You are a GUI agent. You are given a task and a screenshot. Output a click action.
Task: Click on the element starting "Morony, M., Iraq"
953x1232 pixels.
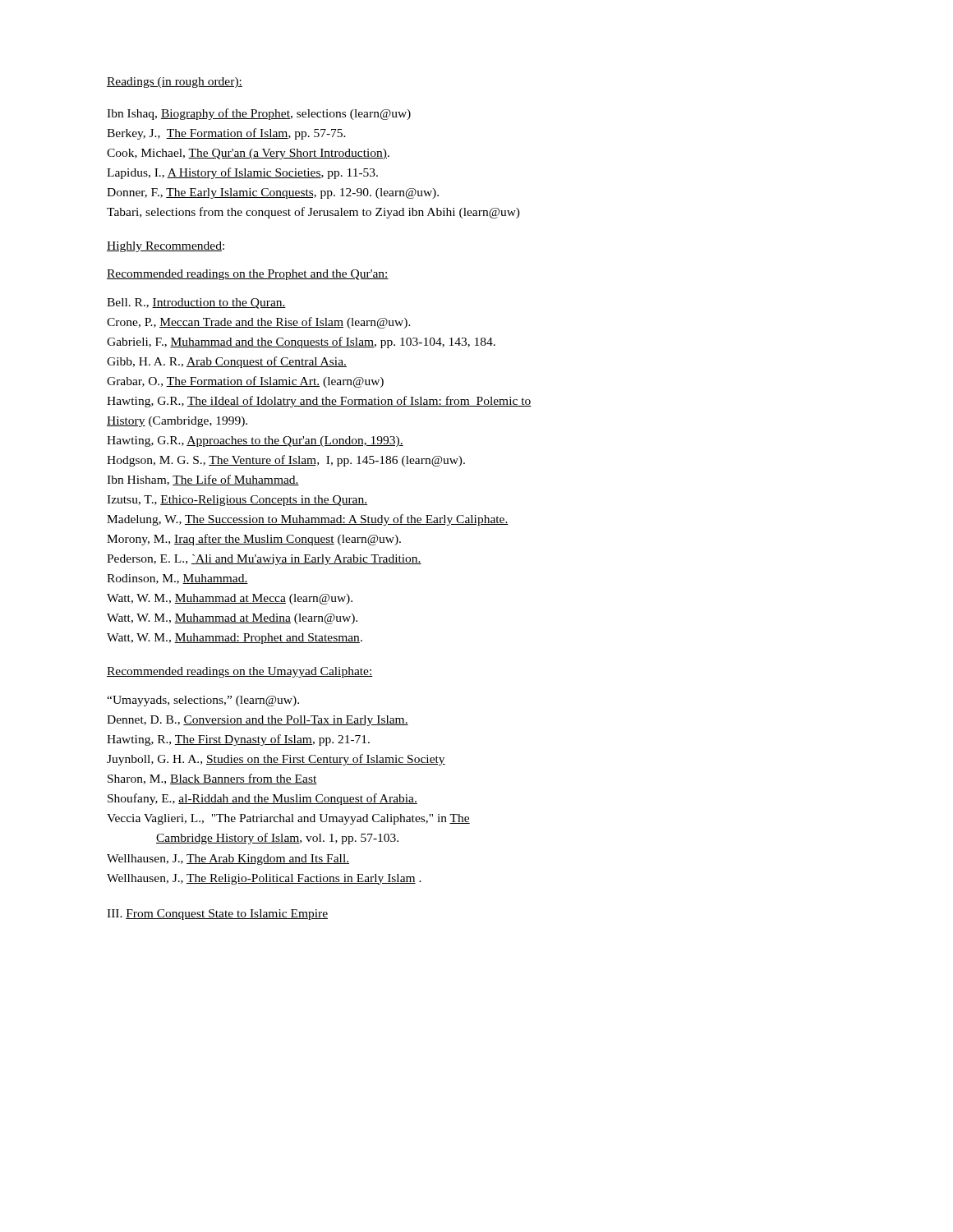(x=254, y=539)
